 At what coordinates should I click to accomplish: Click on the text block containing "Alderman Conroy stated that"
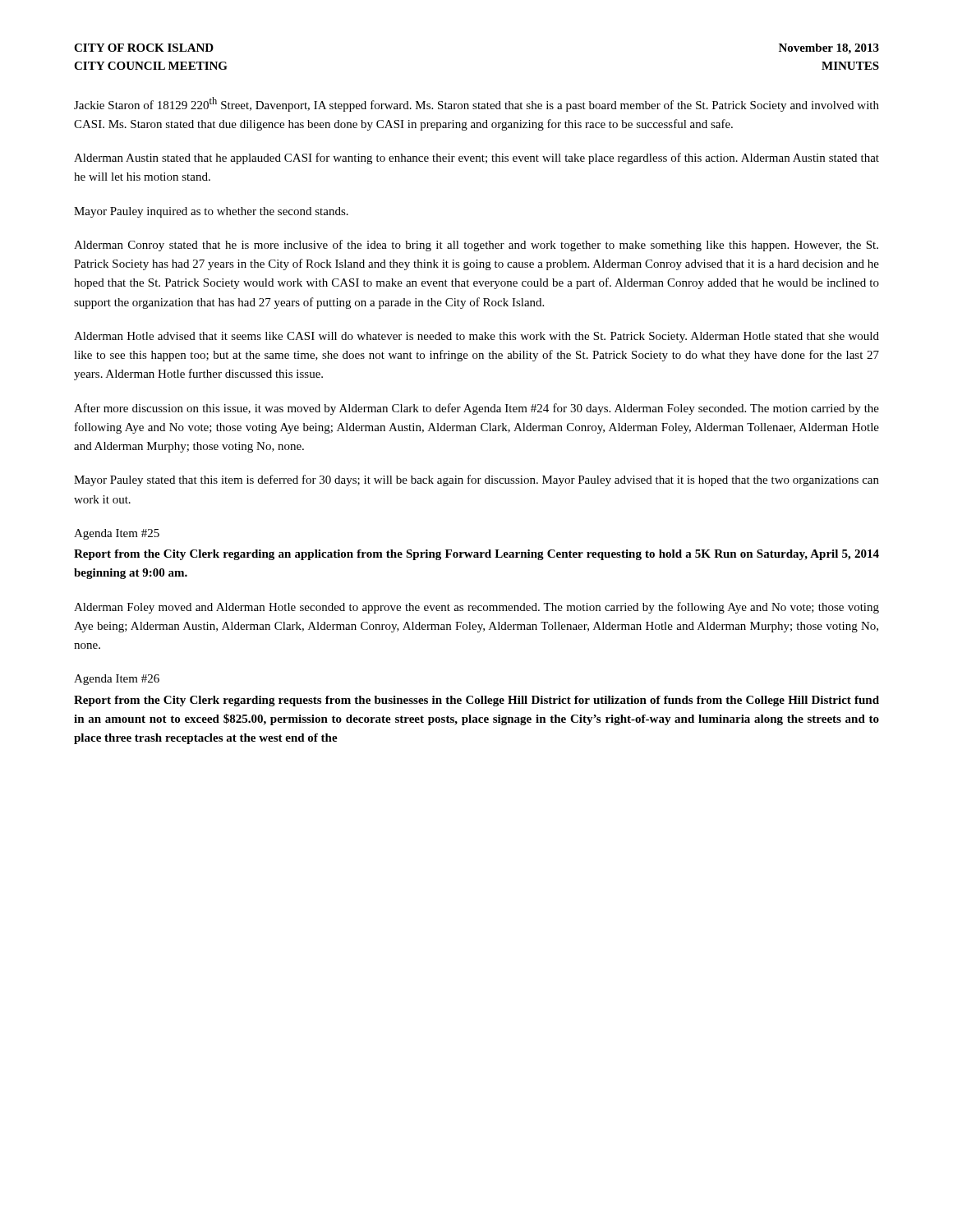tap(476, 273)
